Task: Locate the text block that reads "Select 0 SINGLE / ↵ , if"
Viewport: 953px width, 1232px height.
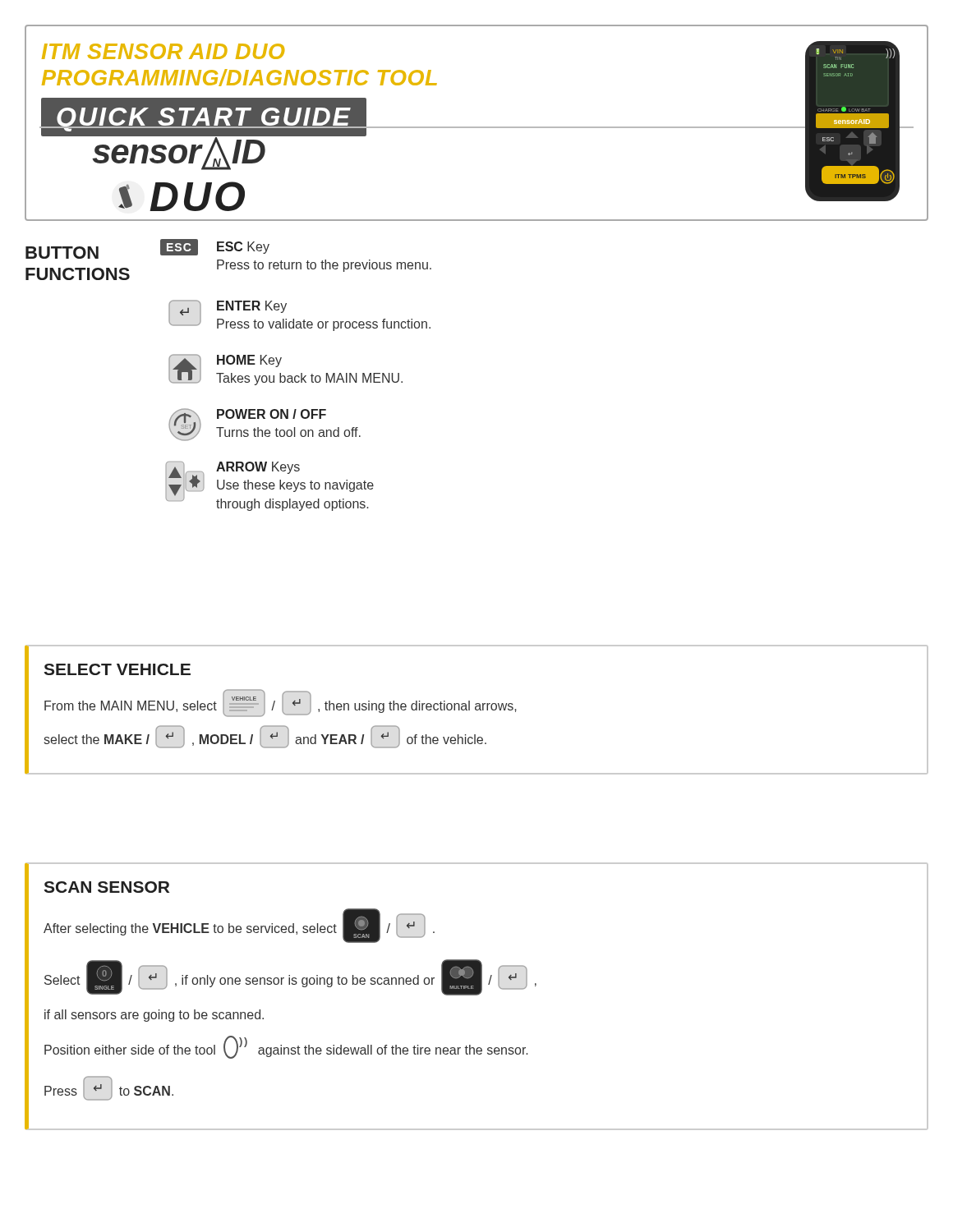Action: [x=290, y=990]
